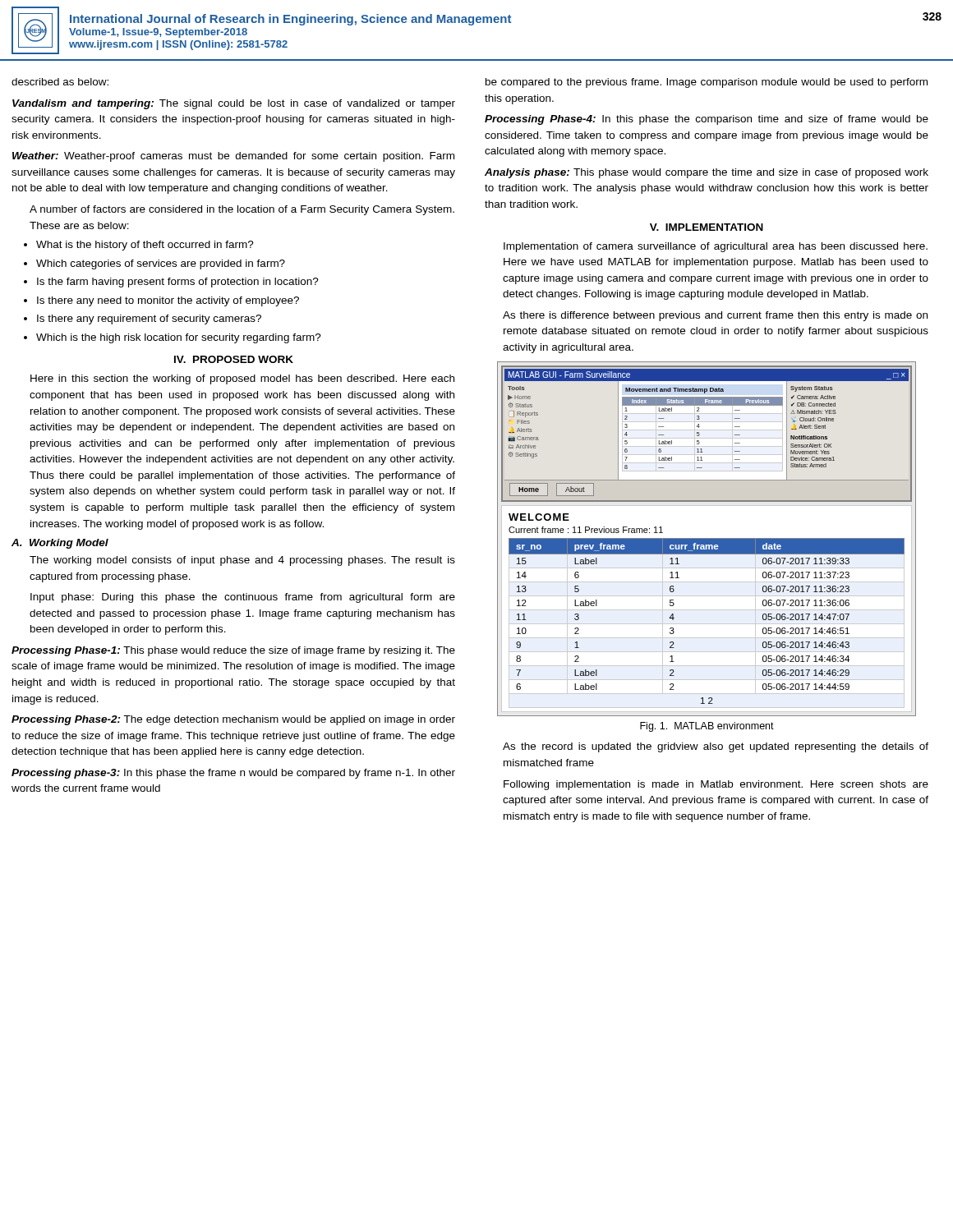Viewport: 953px width, 1232px height.
Task: Locate the element starting "Fig. 1. MATLAB environment"
Action: click(707, 726)
